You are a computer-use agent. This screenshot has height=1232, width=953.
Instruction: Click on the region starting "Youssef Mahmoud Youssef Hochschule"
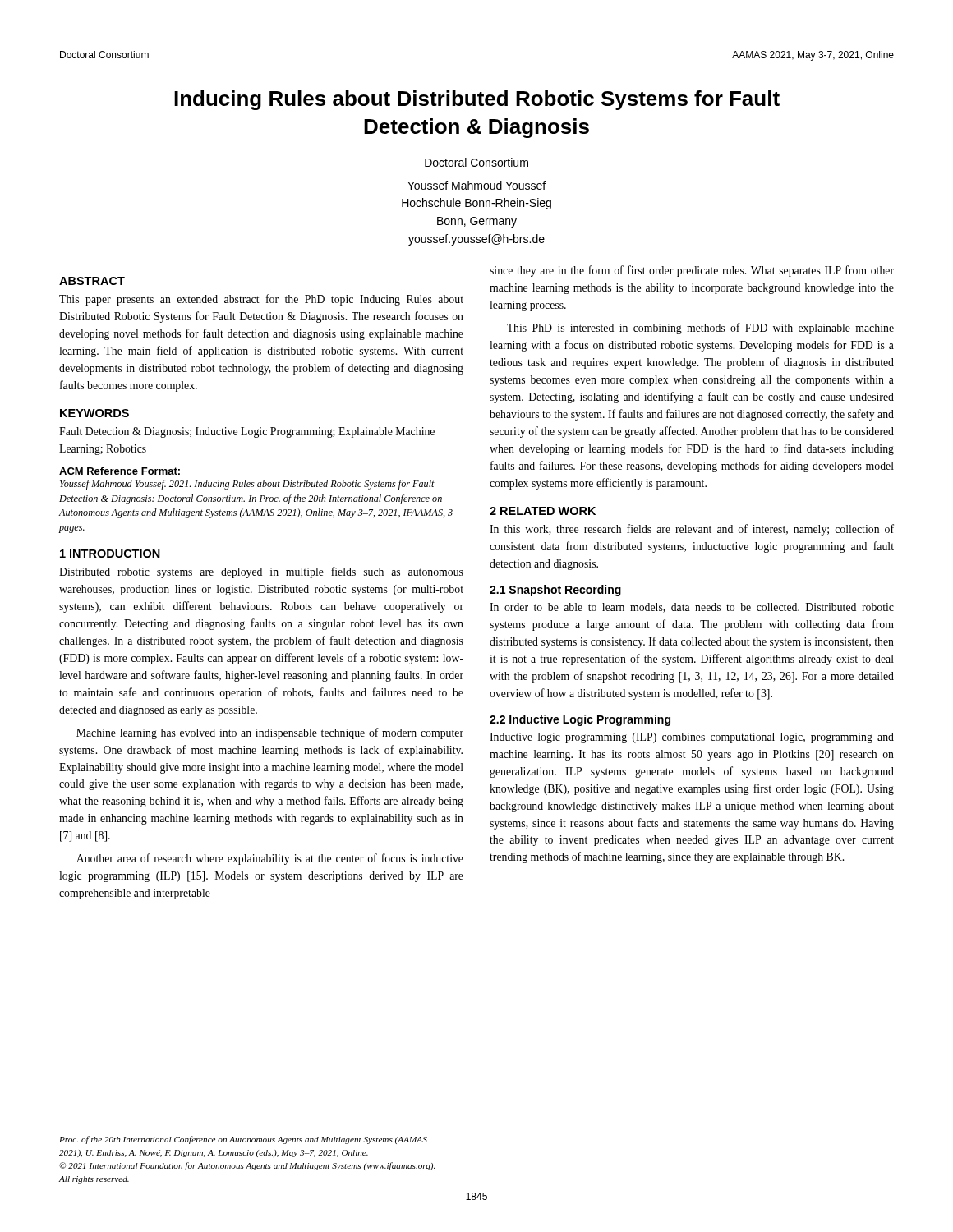(476, 212)
